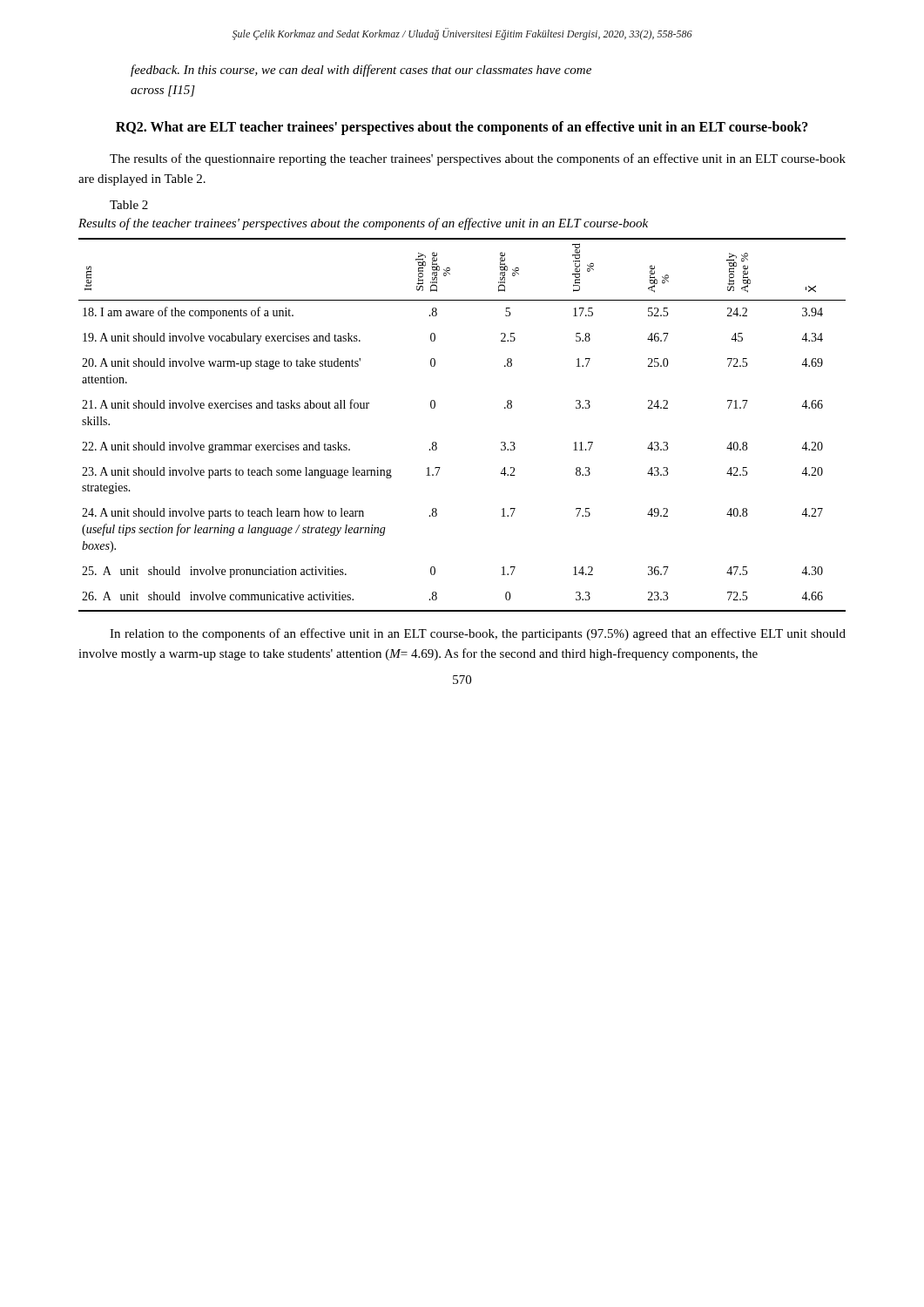Image resolution: width=924 pixels, height=1307 pixels.
Task: Find the caption on this page that starts "Results of the teacher trainees' perspectives"
Action: click(363, 223)
